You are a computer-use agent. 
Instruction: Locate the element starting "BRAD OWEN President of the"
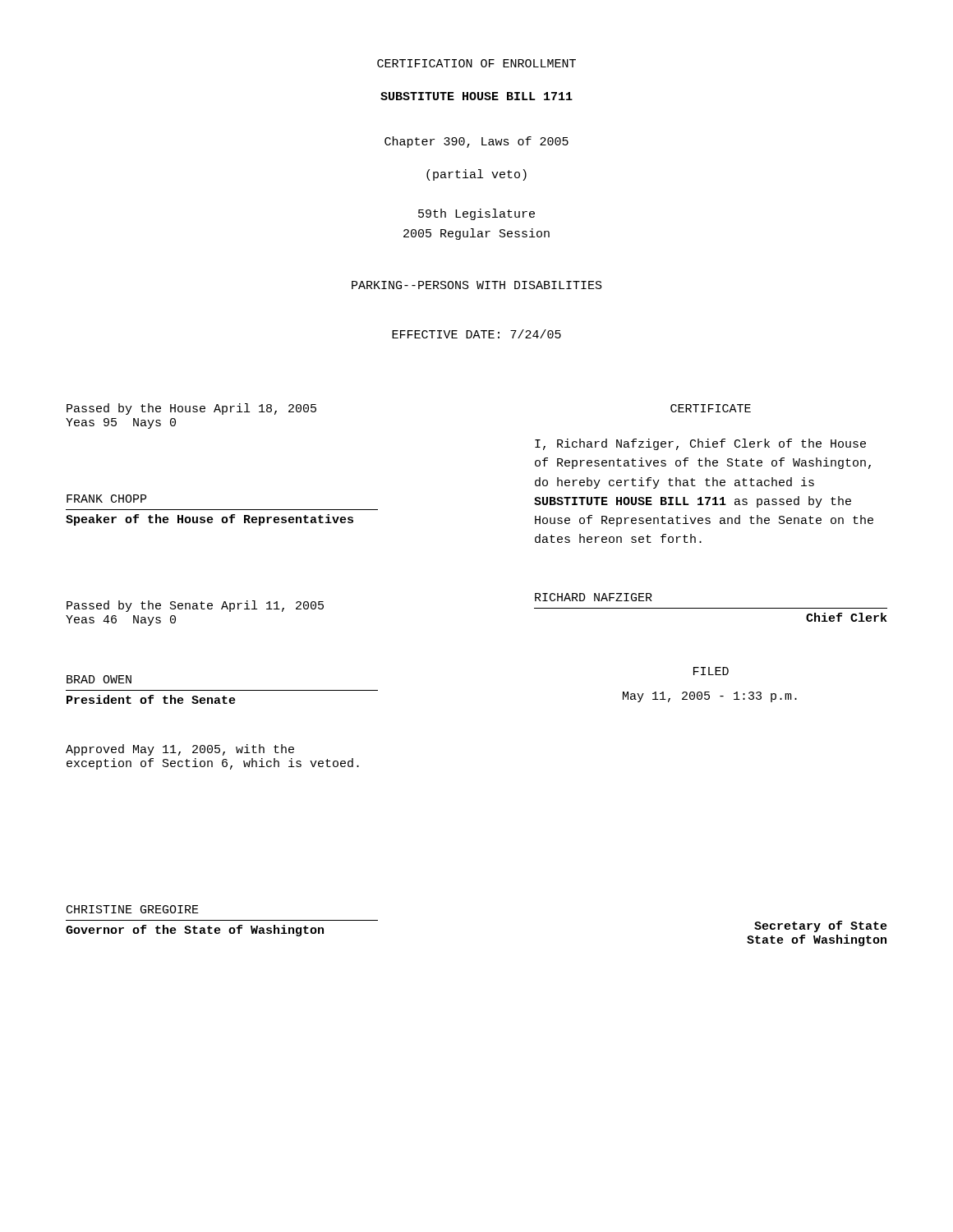(x=222, y=691)
